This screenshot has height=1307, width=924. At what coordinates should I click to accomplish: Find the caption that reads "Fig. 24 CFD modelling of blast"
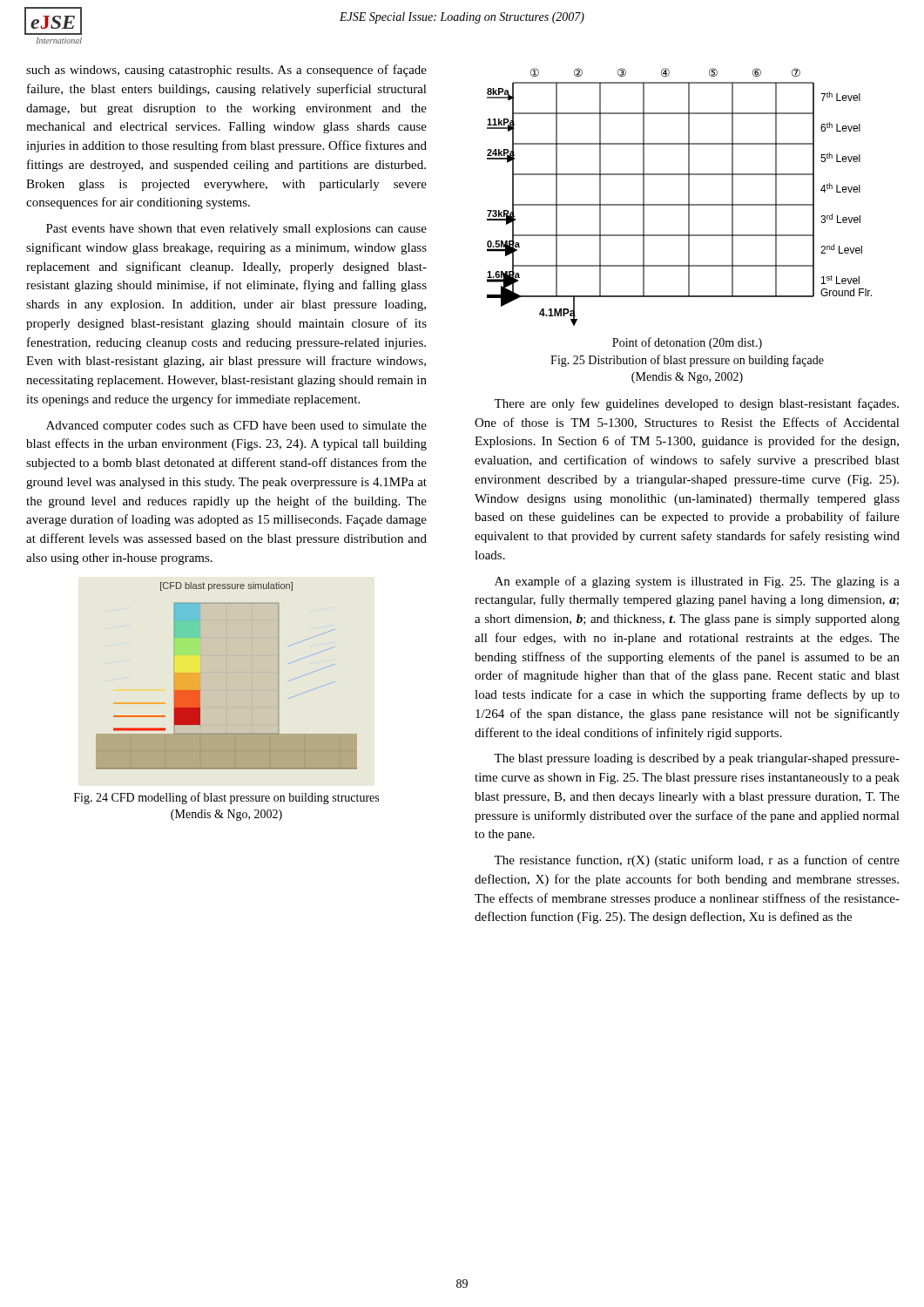(x=226, y=806)
